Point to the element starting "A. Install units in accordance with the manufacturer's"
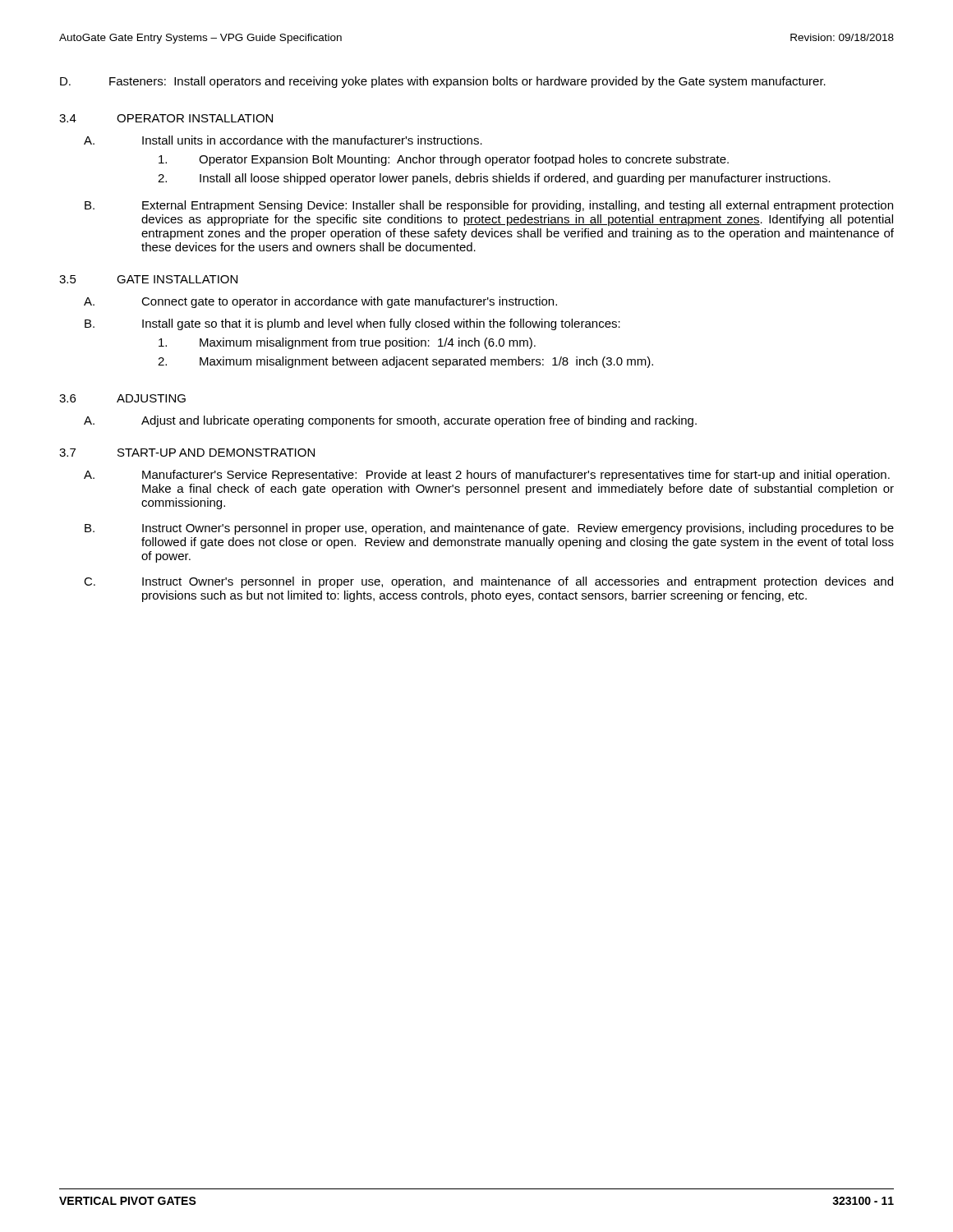 pos(476,161)
